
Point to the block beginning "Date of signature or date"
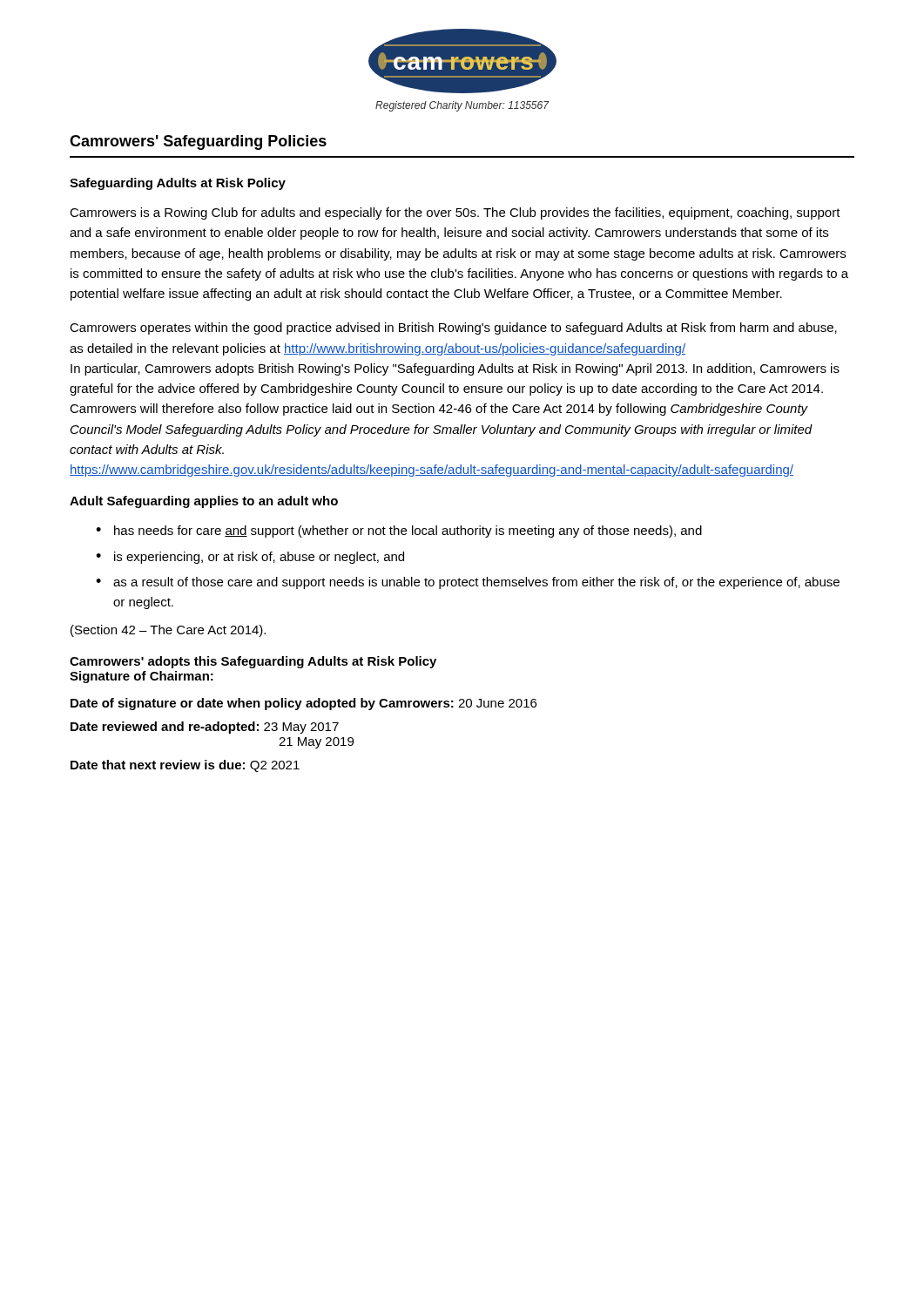point(303,703)
